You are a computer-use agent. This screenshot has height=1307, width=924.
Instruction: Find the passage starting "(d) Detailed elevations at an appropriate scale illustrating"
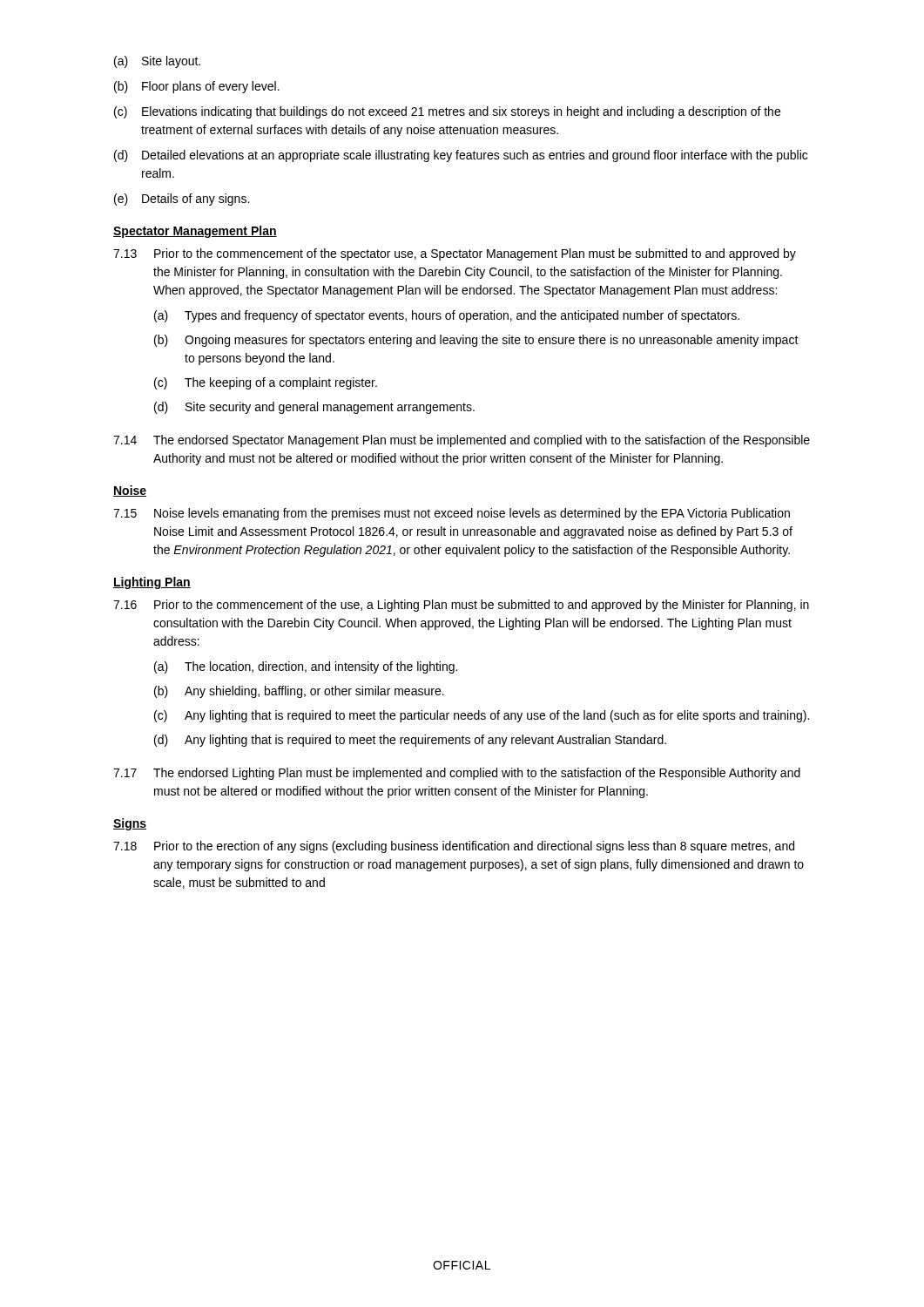(462, 165)
